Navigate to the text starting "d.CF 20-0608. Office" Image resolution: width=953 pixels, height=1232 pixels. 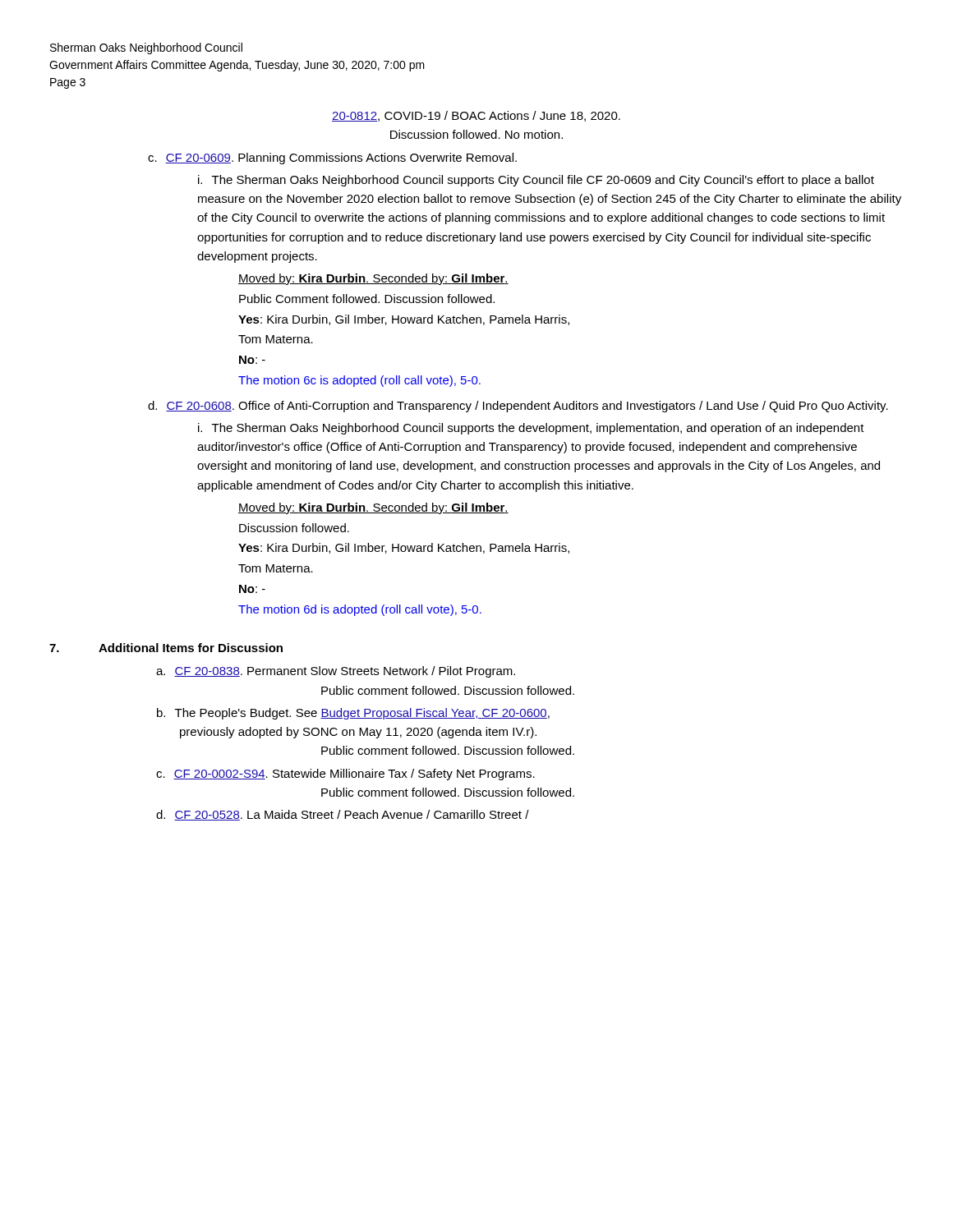pos(518,405)
